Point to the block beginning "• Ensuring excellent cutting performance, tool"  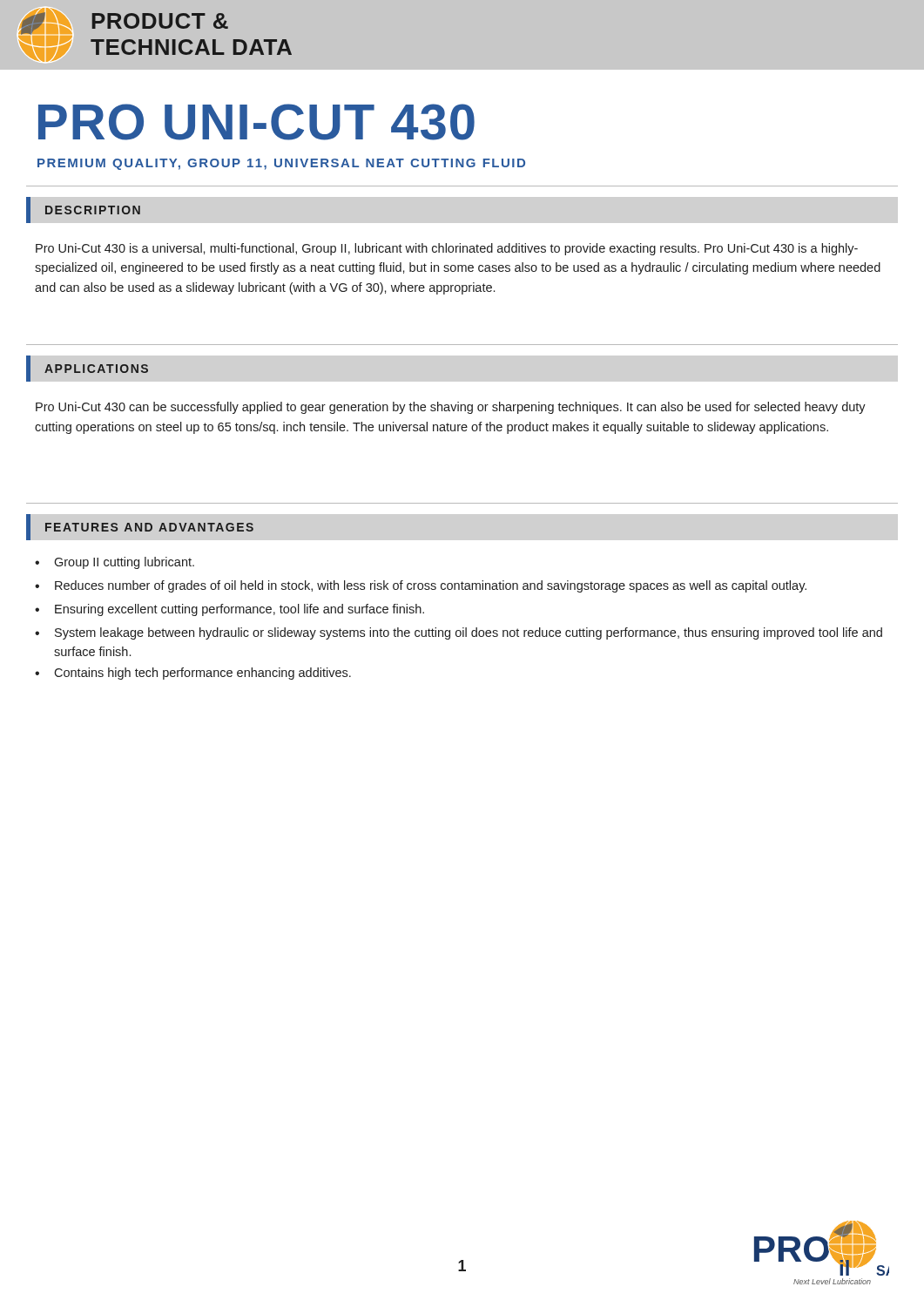tap(229, 610)
